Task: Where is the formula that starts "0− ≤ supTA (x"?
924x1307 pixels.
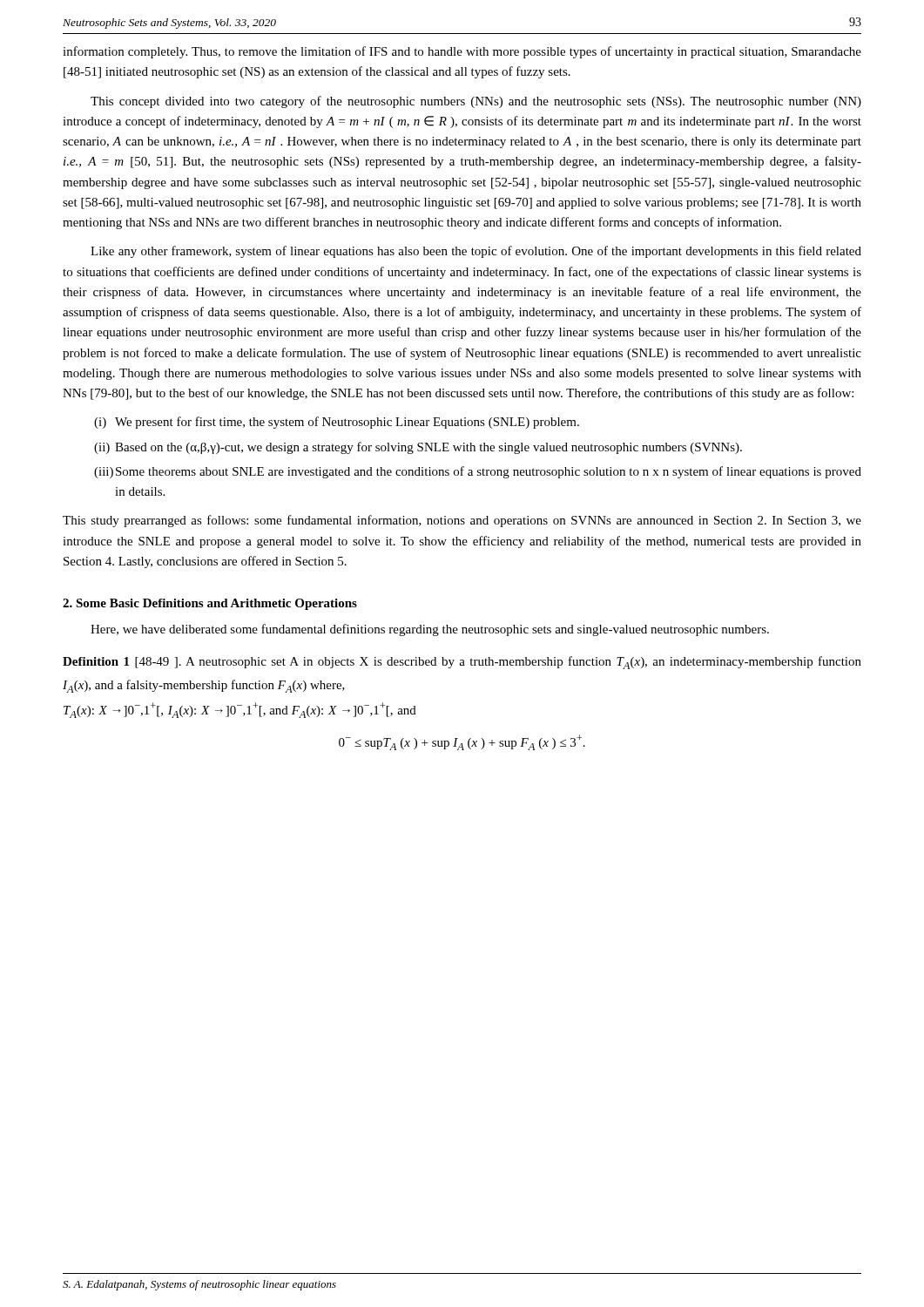Action: [462, 743]
